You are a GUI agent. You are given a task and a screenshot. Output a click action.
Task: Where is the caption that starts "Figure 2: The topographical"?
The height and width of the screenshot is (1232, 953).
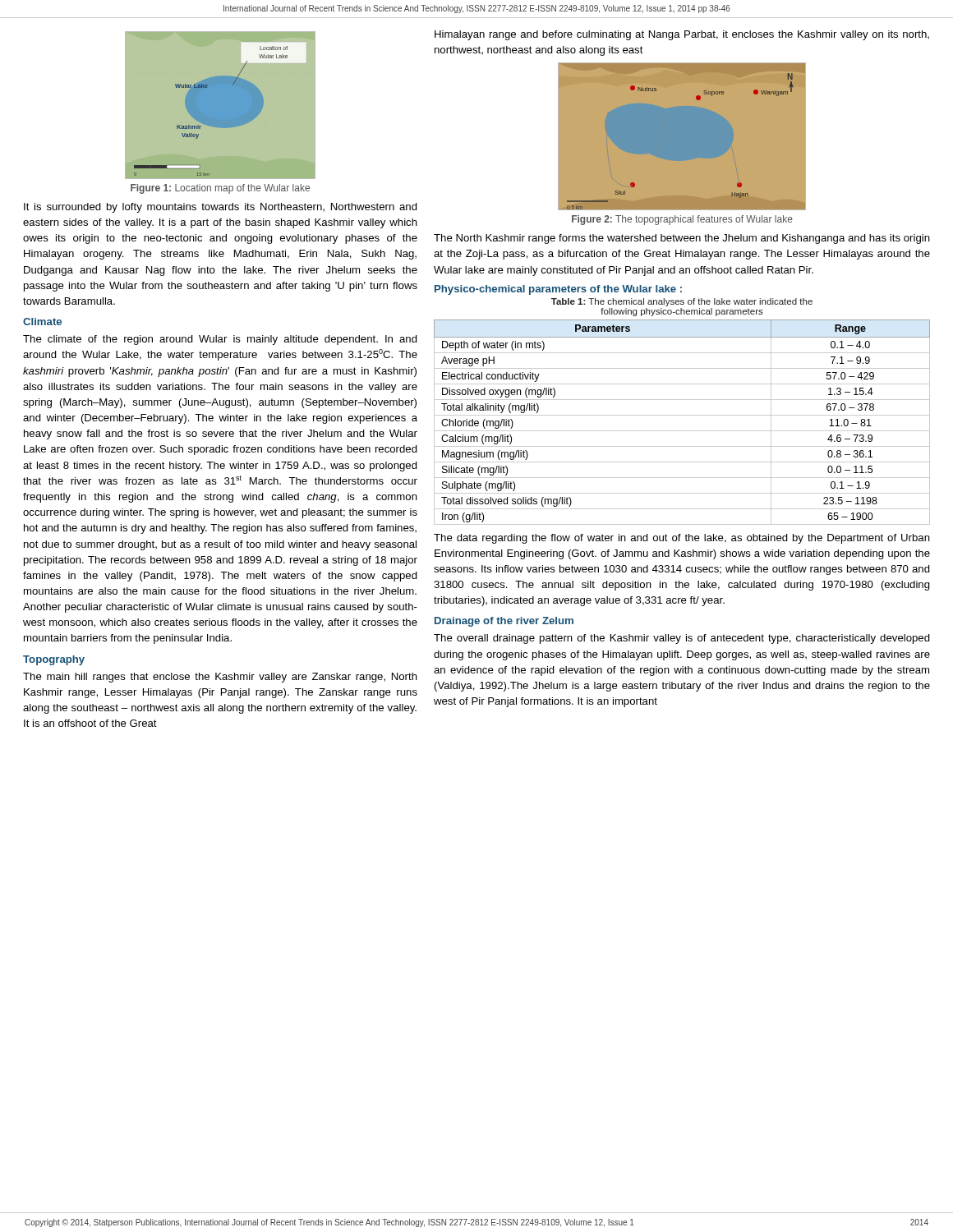pyautogui.click(x=682, y=220)
